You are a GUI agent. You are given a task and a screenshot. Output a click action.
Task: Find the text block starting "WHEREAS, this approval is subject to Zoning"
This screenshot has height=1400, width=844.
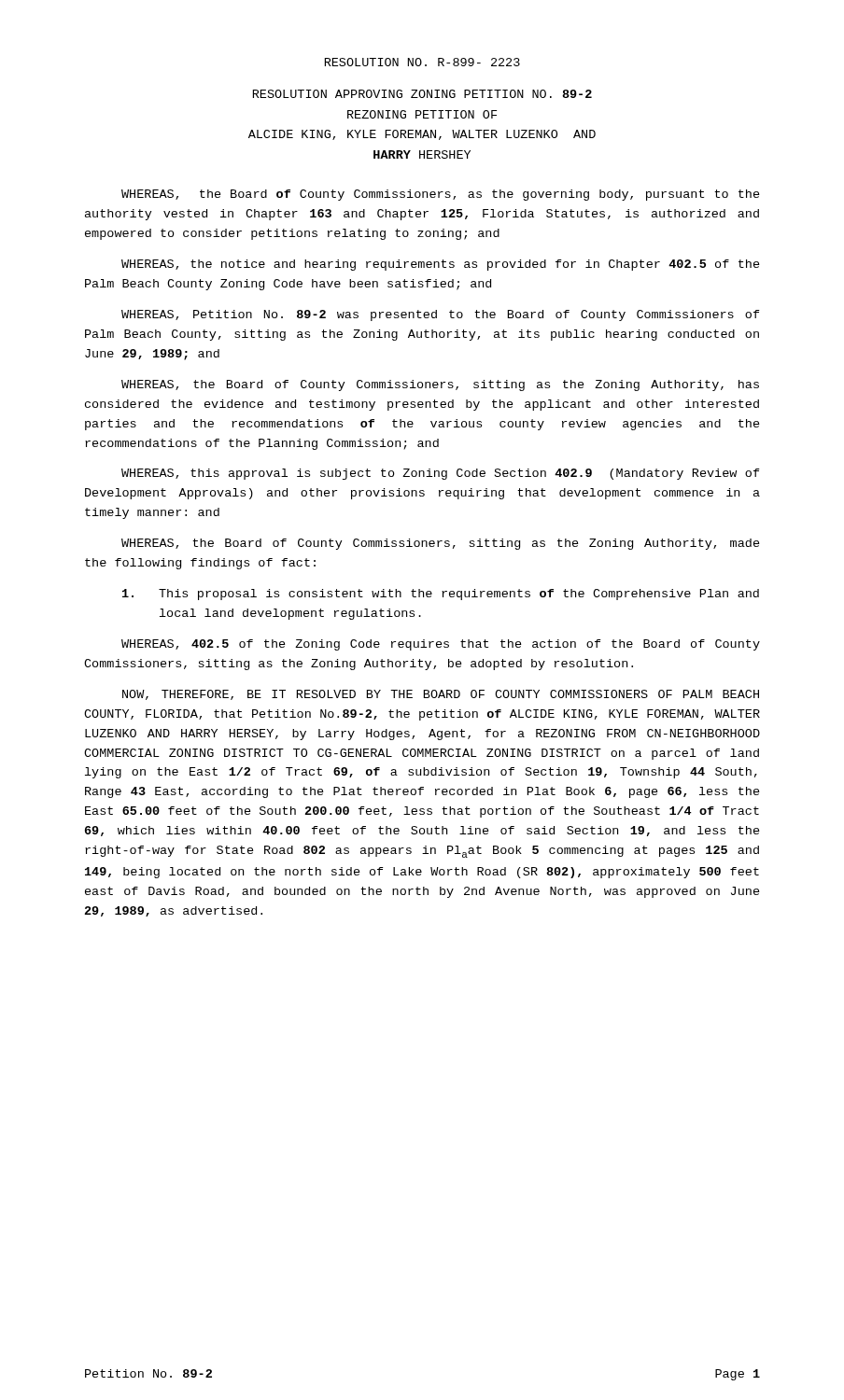pyautogui.click(x=422, y=494)
